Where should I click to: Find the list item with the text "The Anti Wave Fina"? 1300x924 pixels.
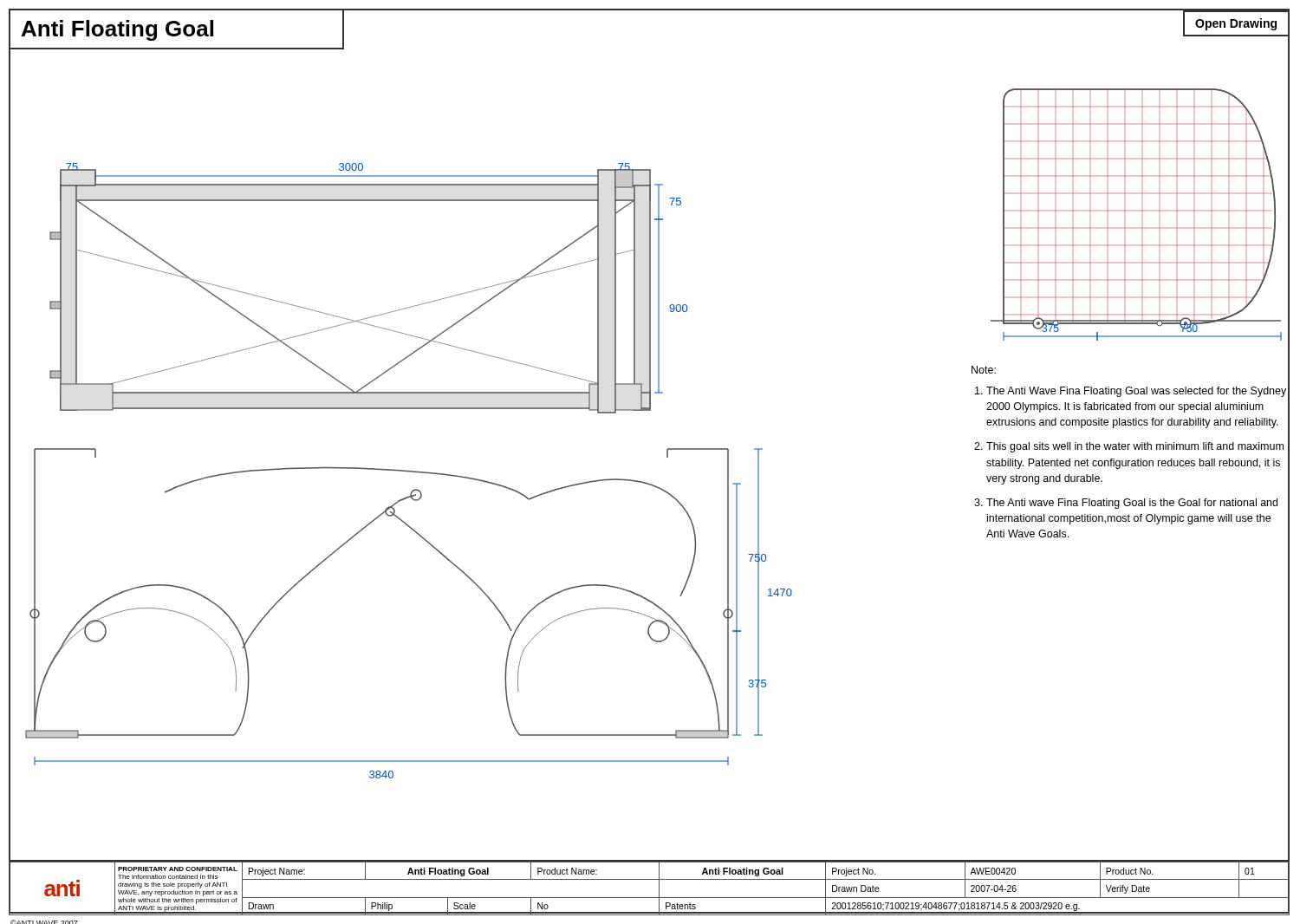click(x=1136, y=407)
